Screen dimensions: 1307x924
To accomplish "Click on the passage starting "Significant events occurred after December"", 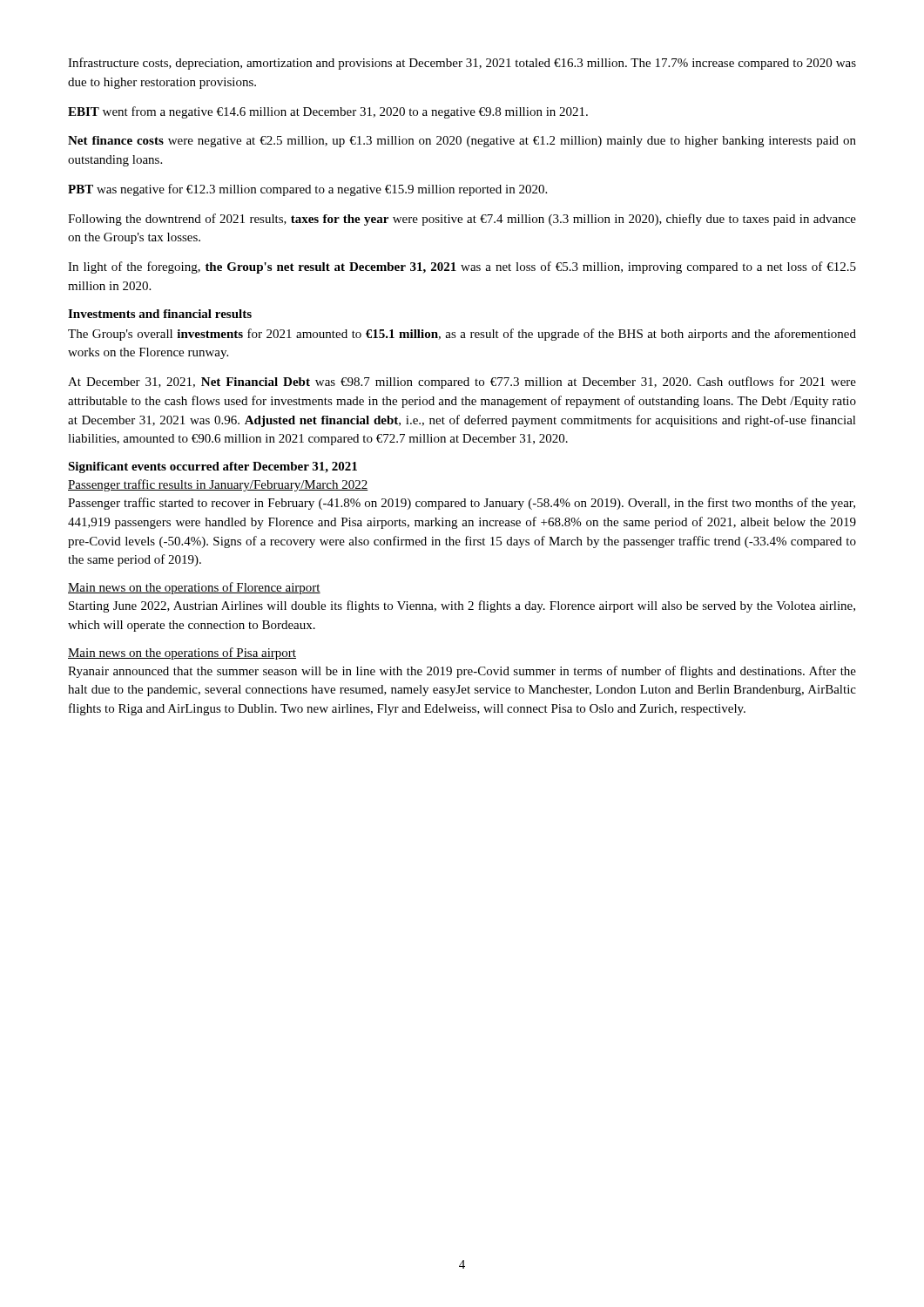I will [x=213, y=466].
